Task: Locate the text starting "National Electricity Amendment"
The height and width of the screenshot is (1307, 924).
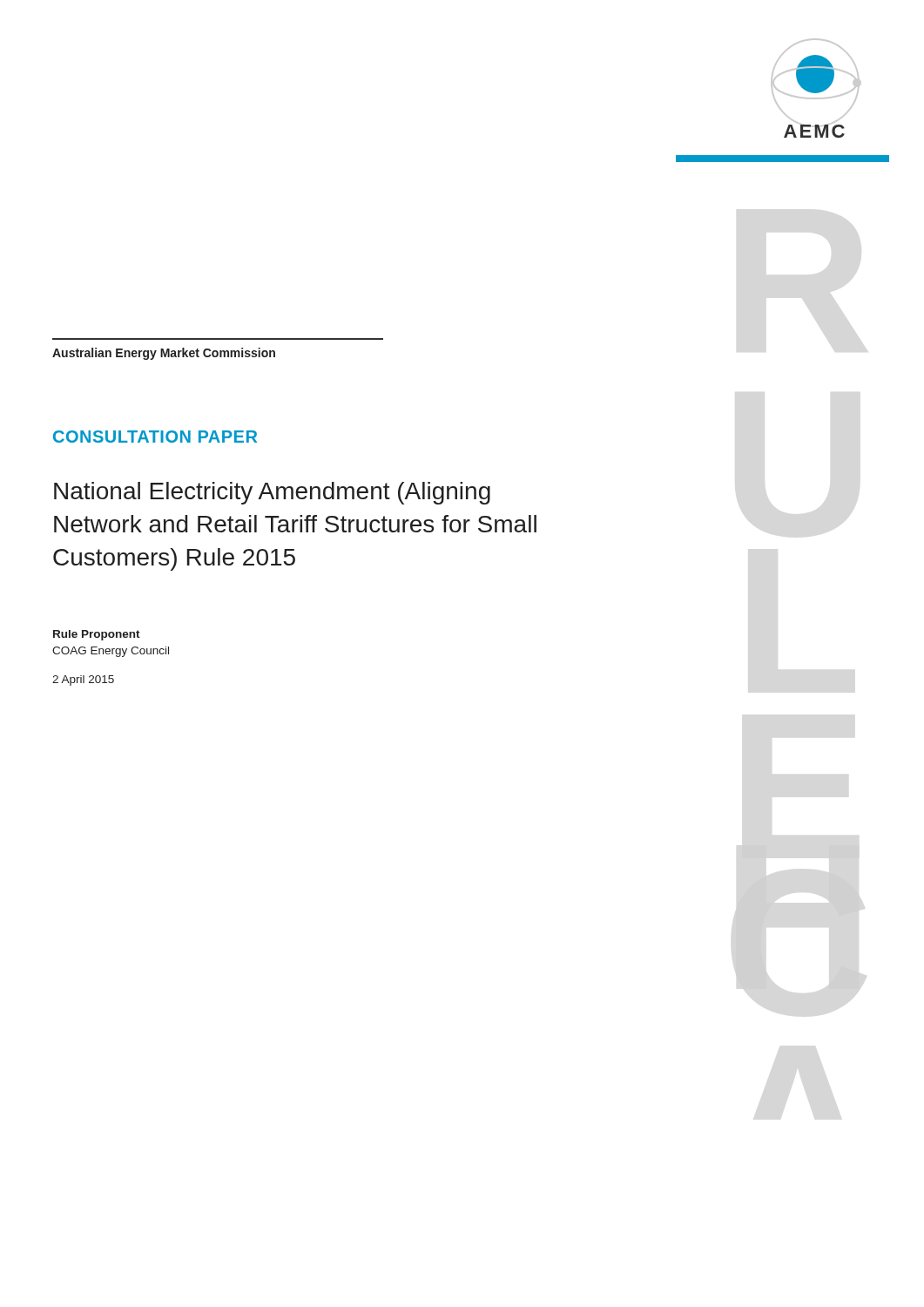Action: tap(295, 524)
